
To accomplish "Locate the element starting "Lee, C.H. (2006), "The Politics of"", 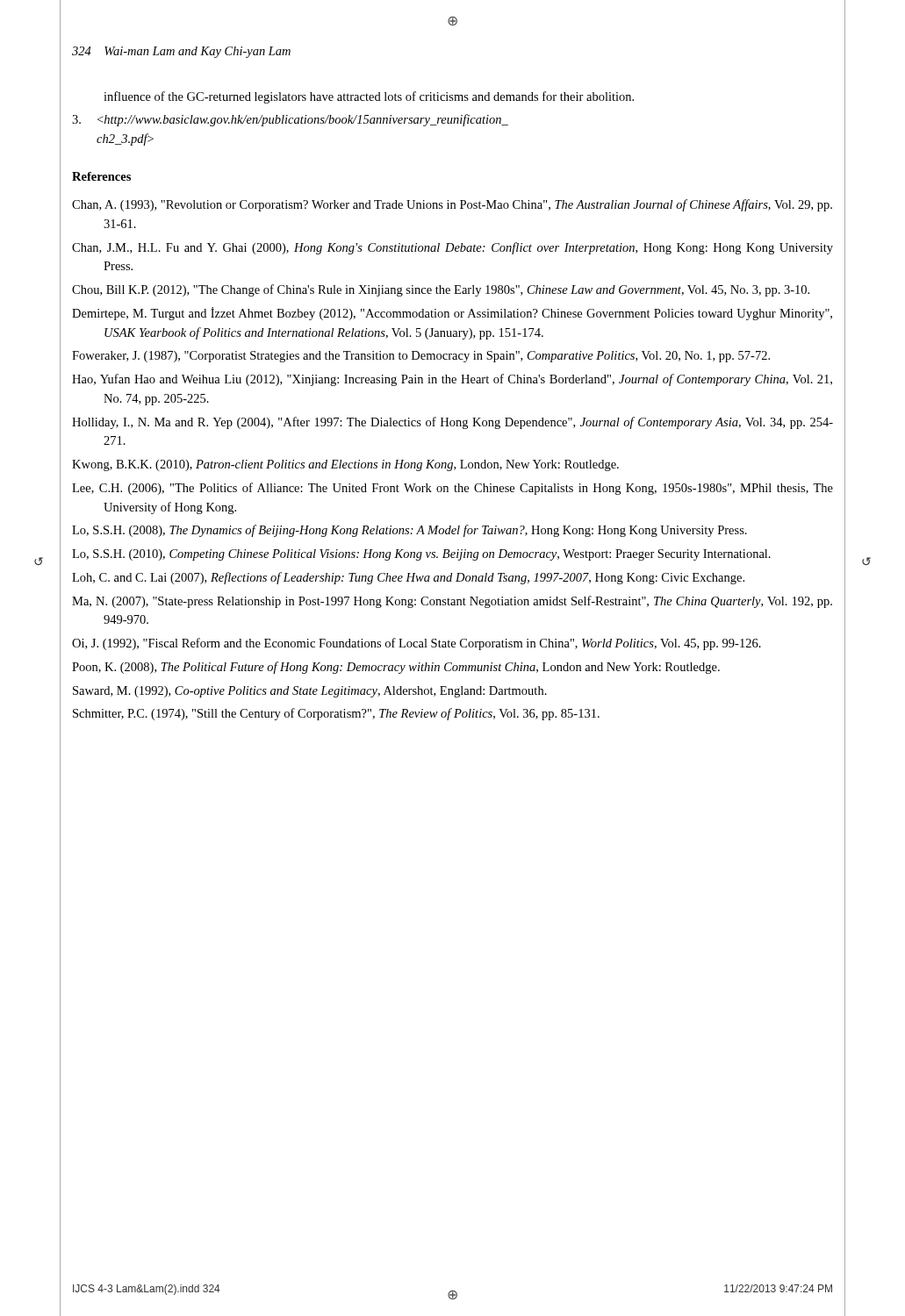I will tap(452, 497).
